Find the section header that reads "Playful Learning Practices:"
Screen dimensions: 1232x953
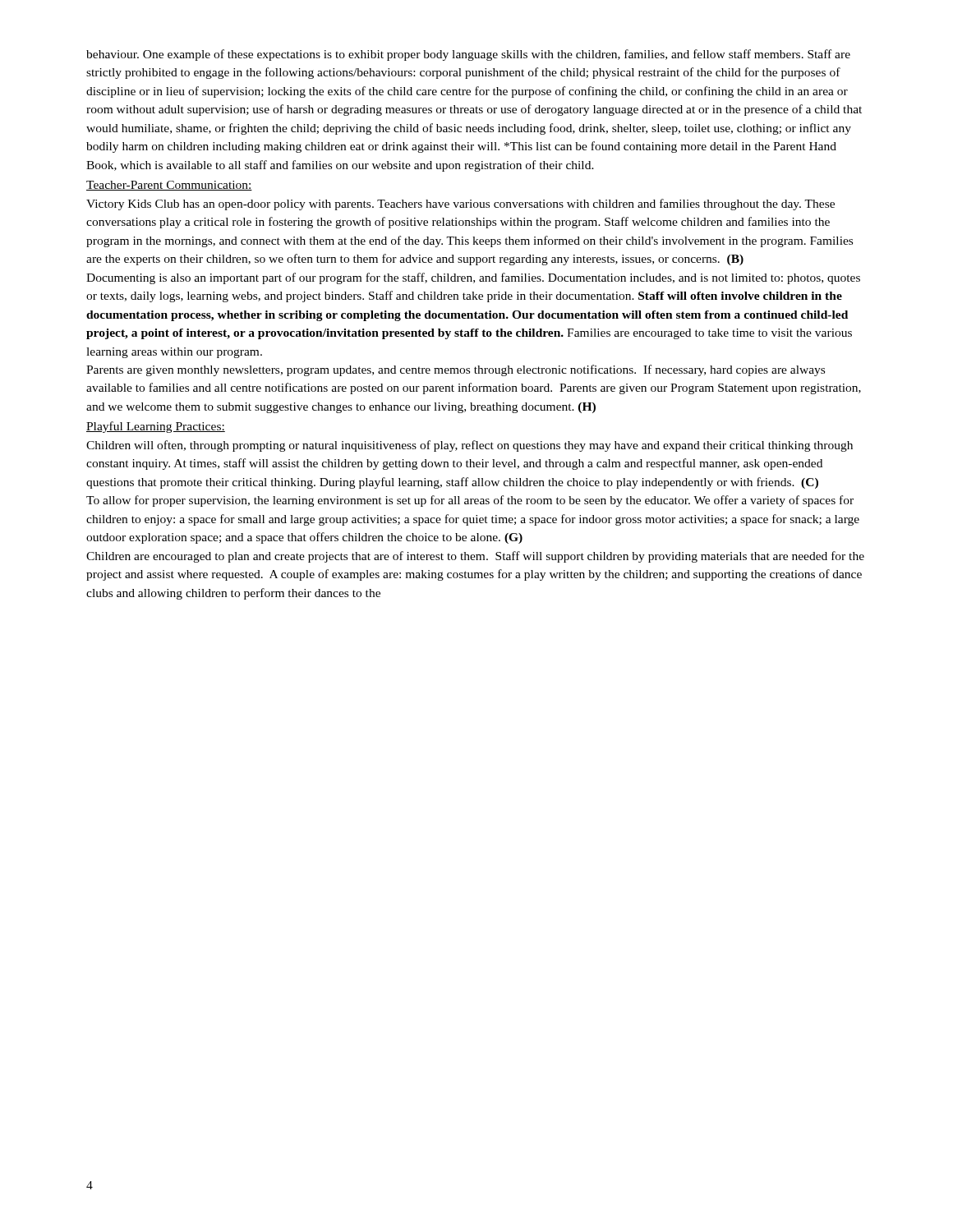(x=156, y=426)
